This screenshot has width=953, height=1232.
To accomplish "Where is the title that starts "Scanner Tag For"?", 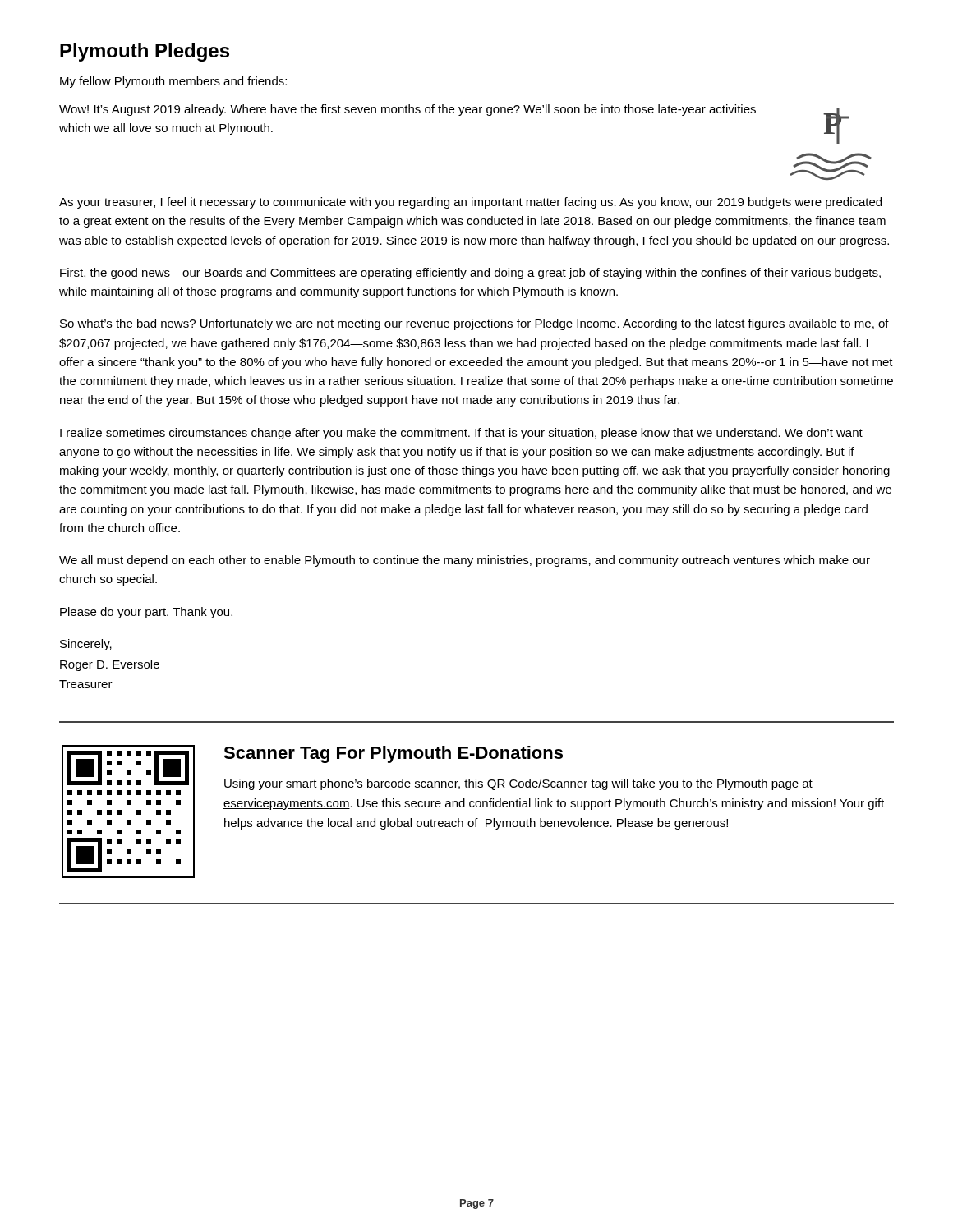I will tap(394, 753).
